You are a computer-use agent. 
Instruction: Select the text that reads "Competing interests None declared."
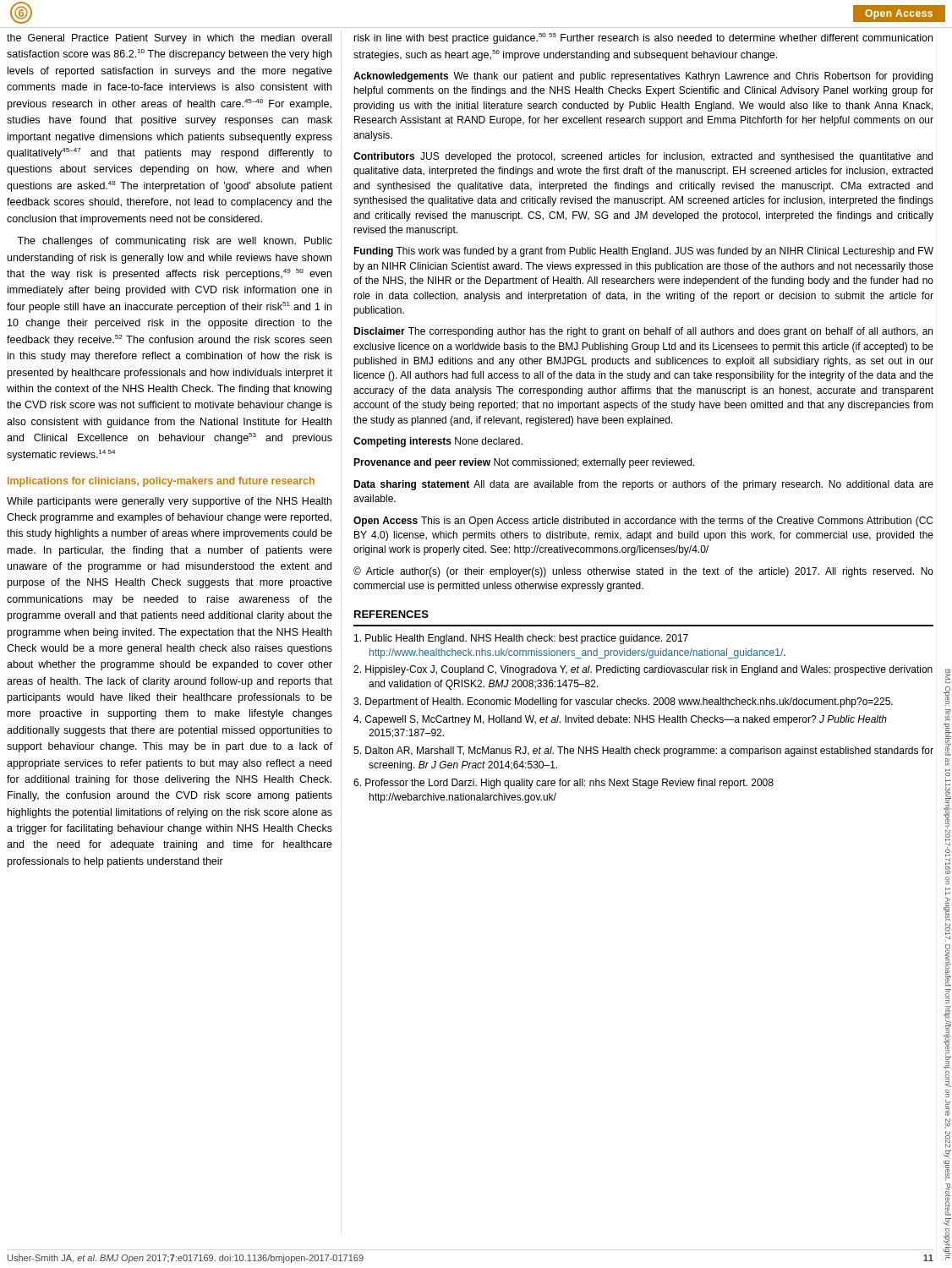click(x=438, y=442)
